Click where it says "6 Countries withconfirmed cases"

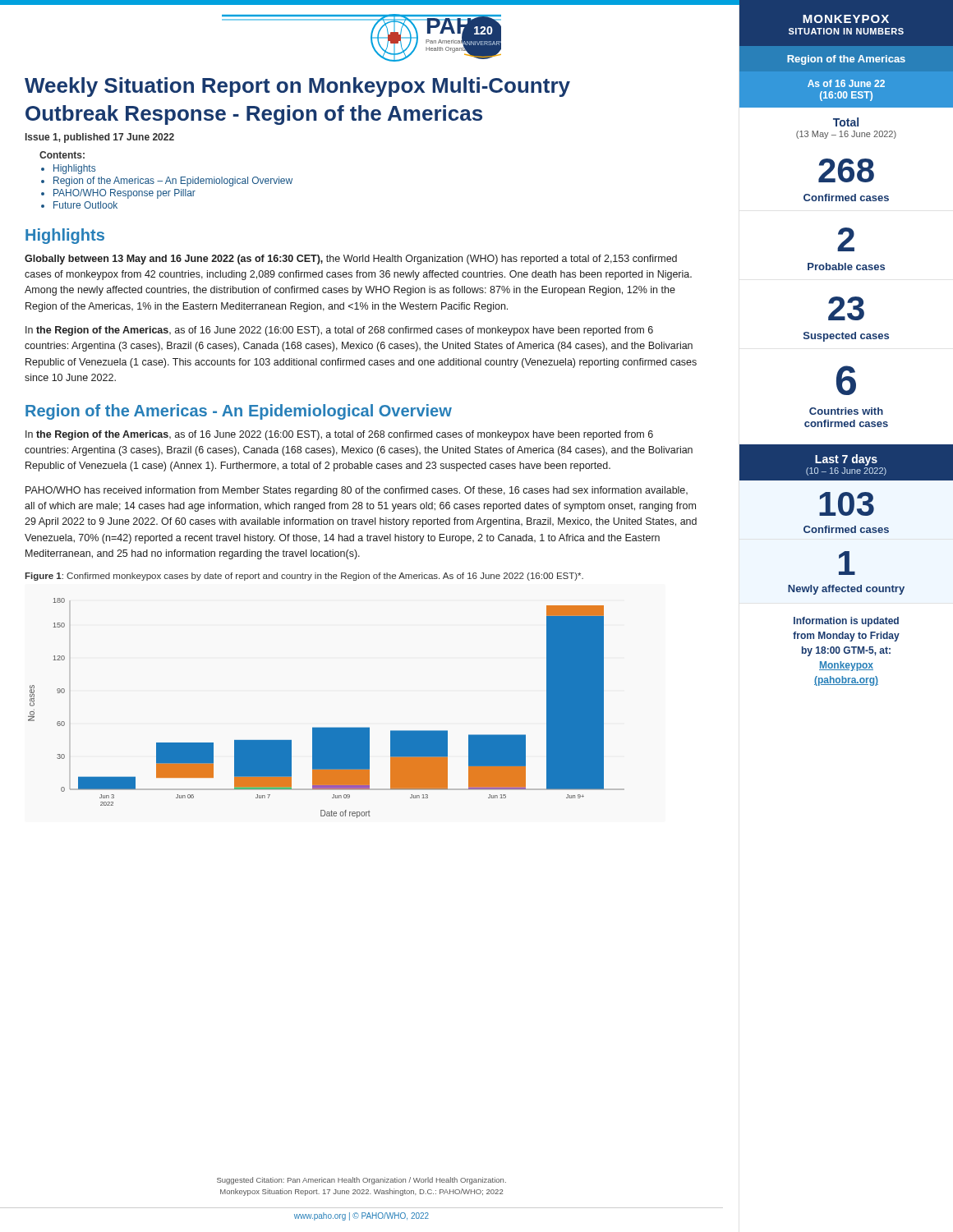[846, 394]
